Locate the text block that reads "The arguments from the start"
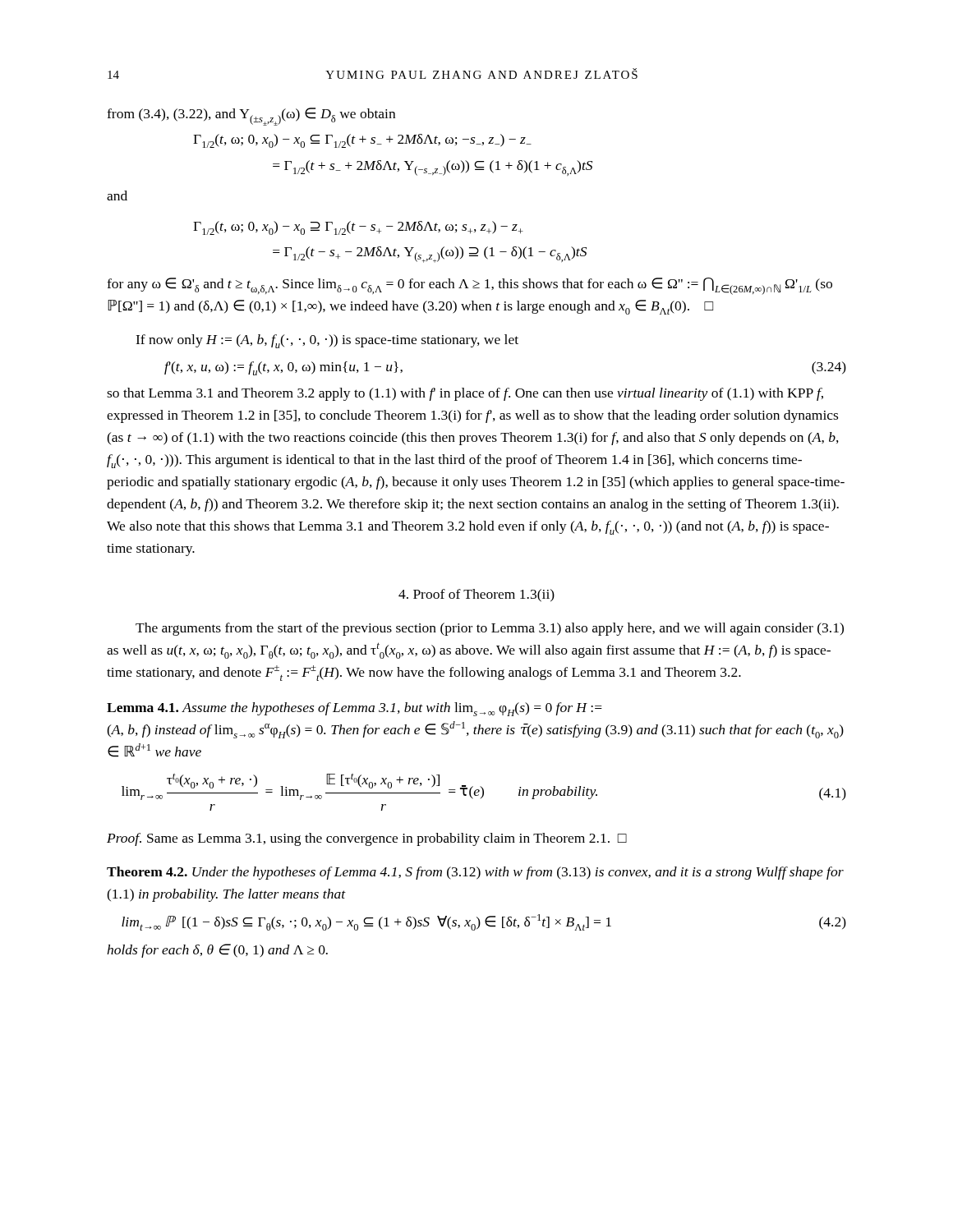 [476, 650]
